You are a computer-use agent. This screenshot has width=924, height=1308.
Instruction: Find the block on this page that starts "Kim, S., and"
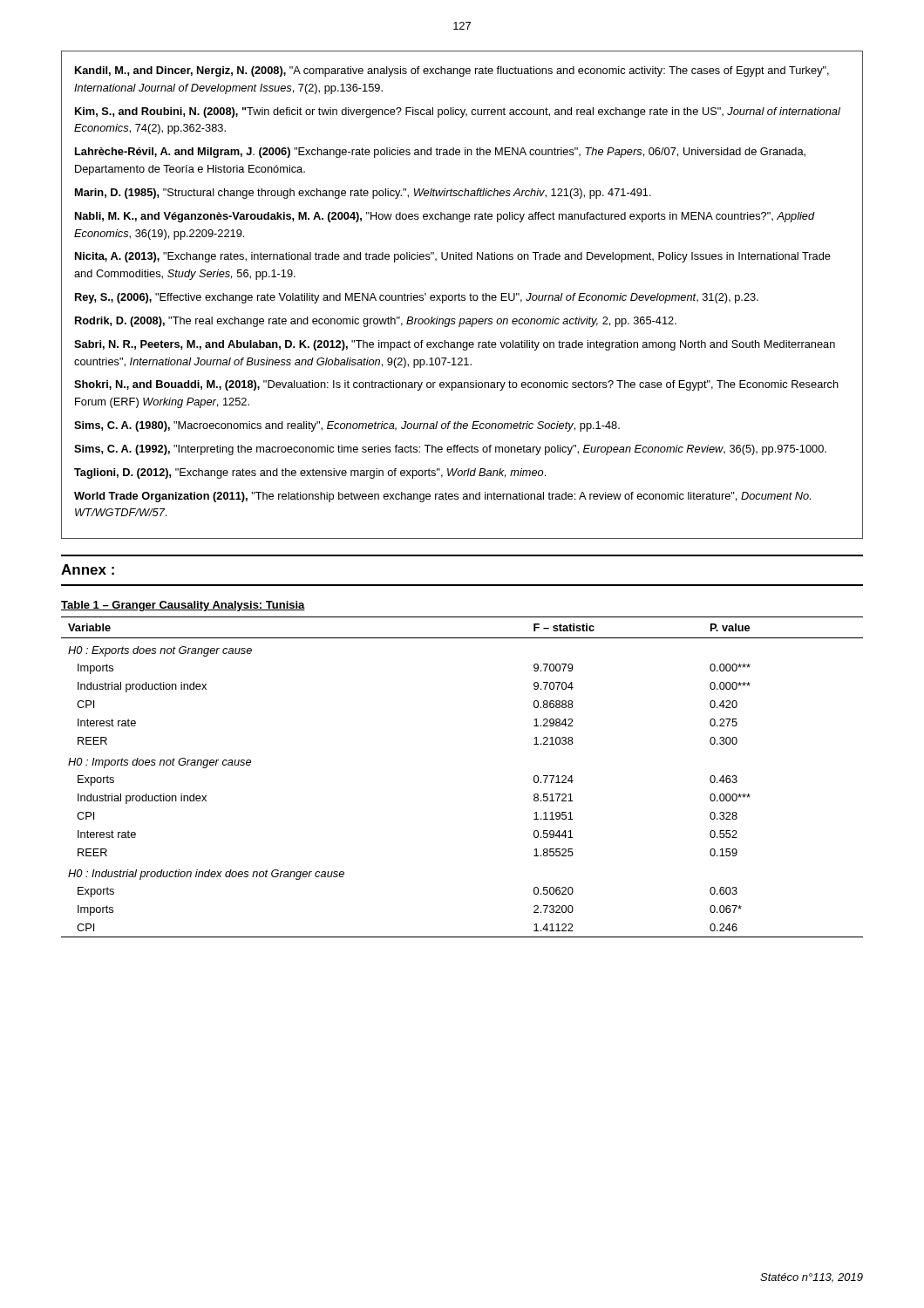coord(457,120)
